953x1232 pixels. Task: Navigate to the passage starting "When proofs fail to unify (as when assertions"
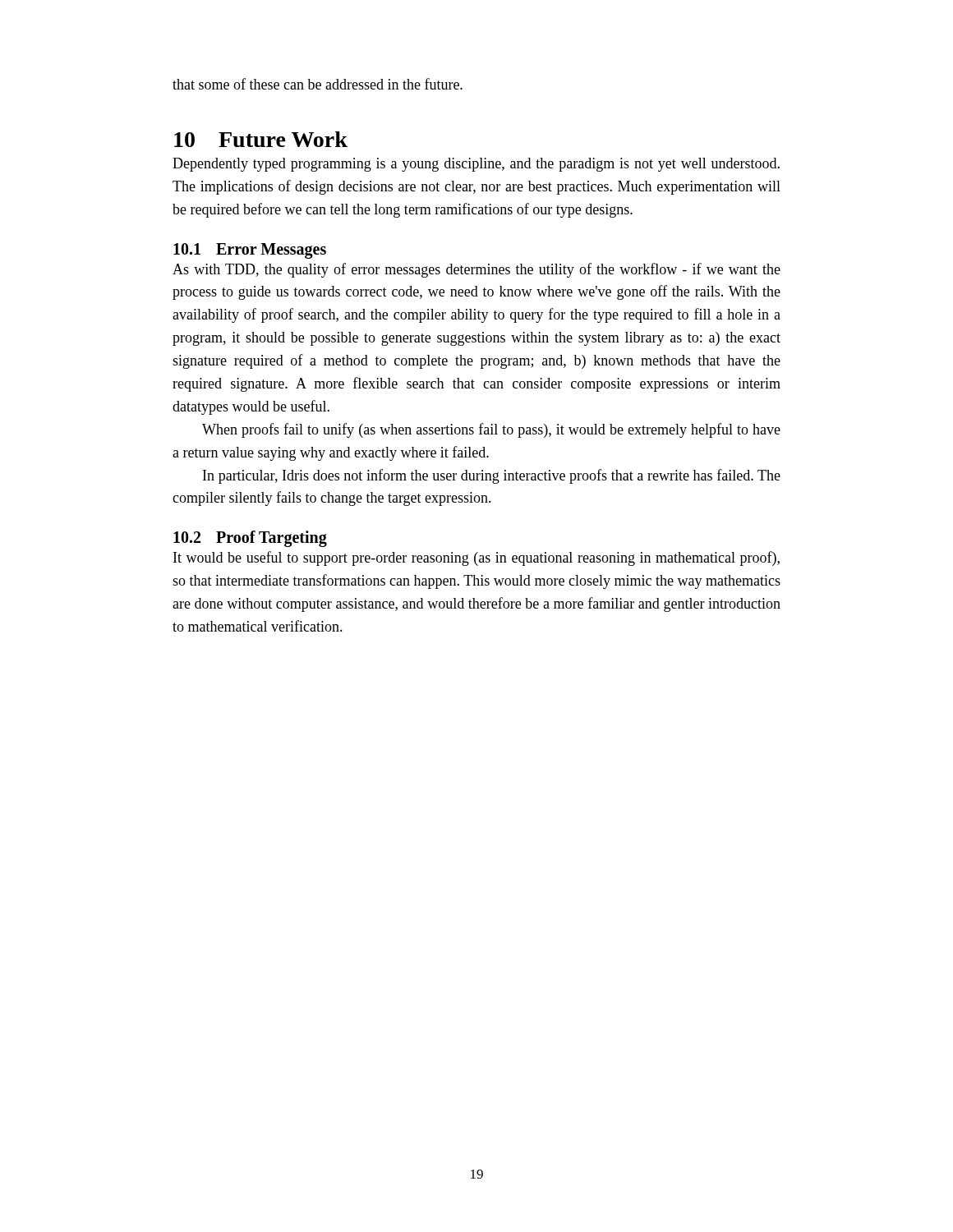coord(476,442)
